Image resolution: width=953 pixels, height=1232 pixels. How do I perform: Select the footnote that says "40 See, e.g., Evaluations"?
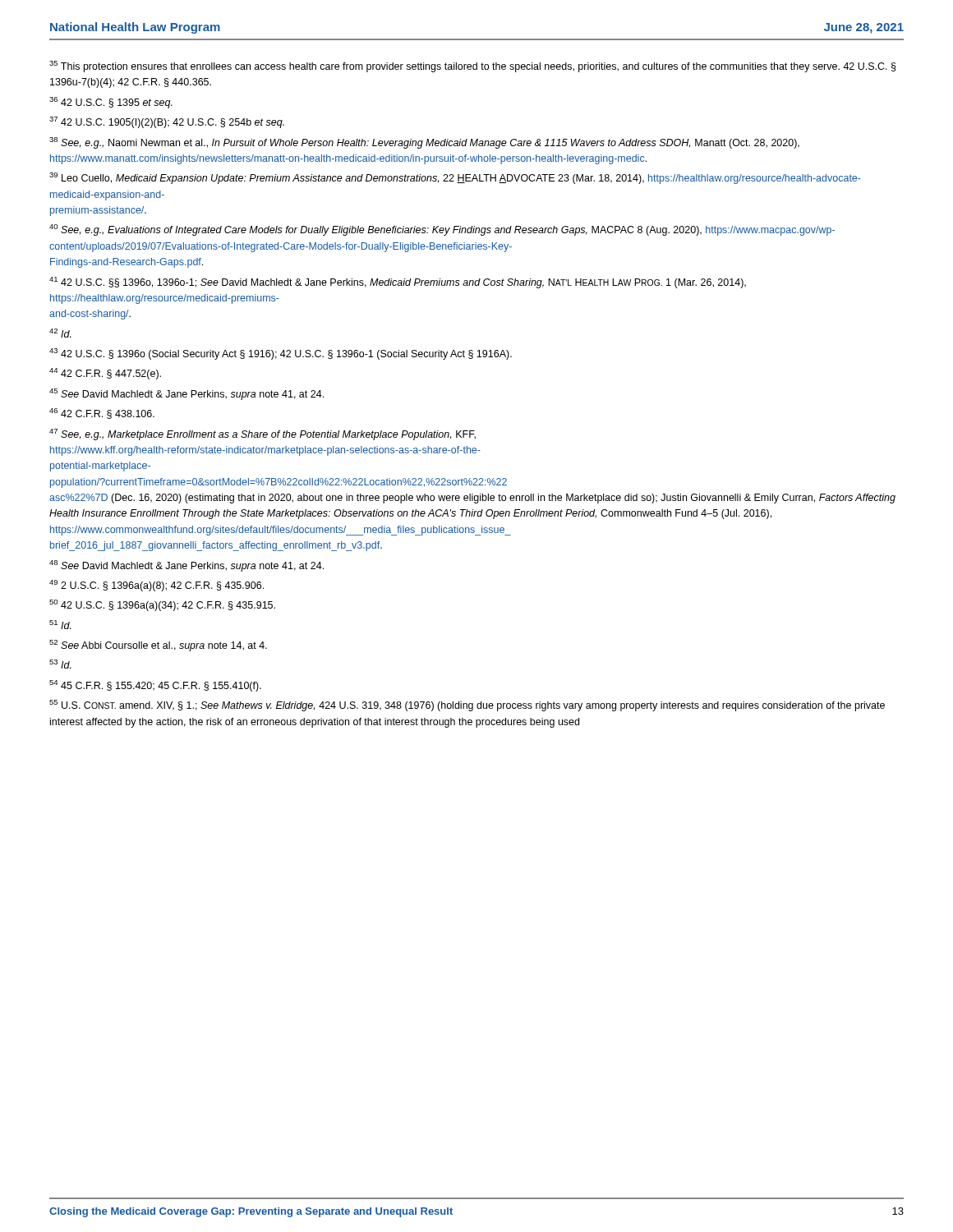442,245
